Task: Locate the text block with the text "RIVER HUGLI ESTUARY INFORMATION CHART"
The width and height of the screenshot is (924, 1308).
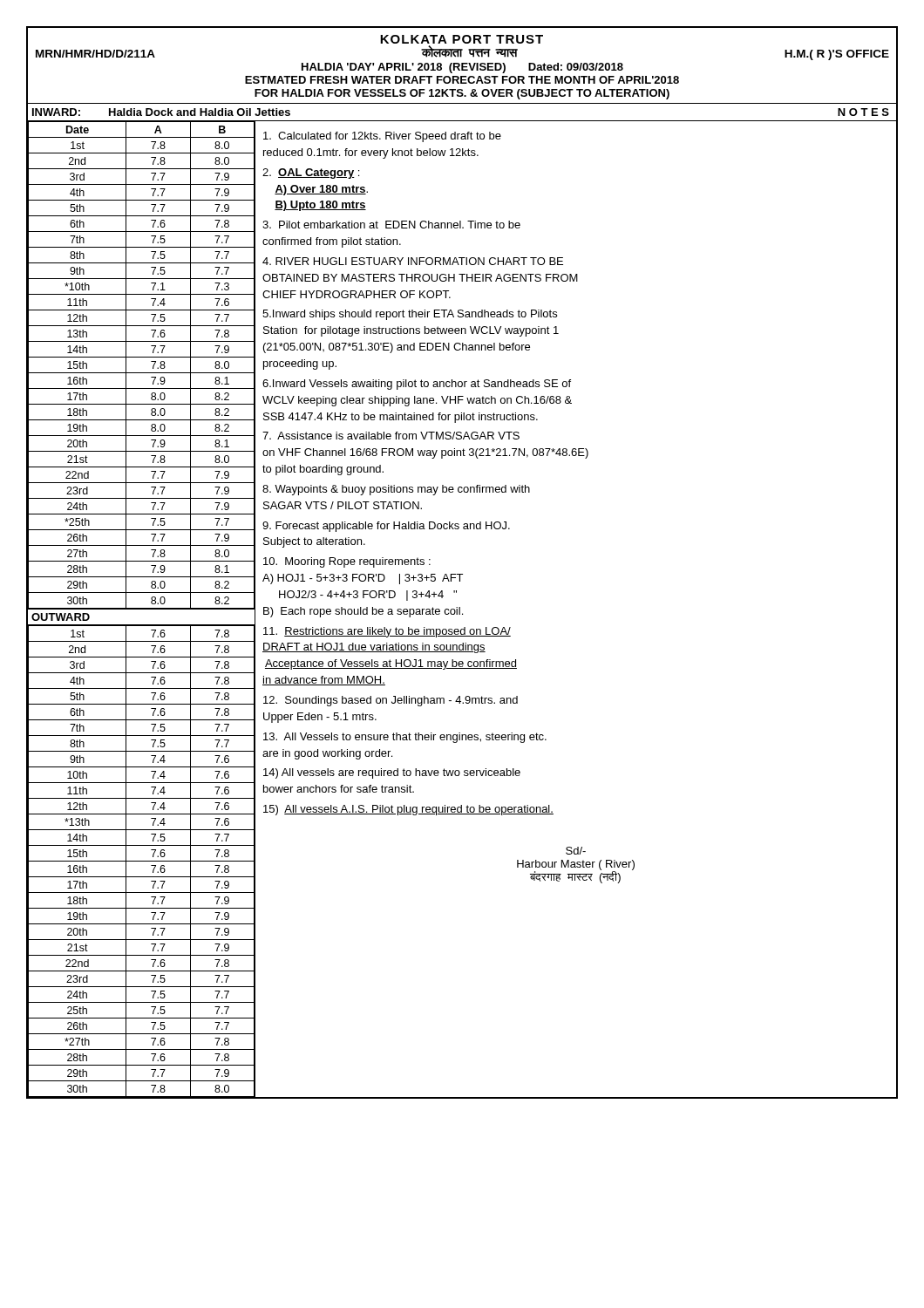Action: click(x=420, y=277)
